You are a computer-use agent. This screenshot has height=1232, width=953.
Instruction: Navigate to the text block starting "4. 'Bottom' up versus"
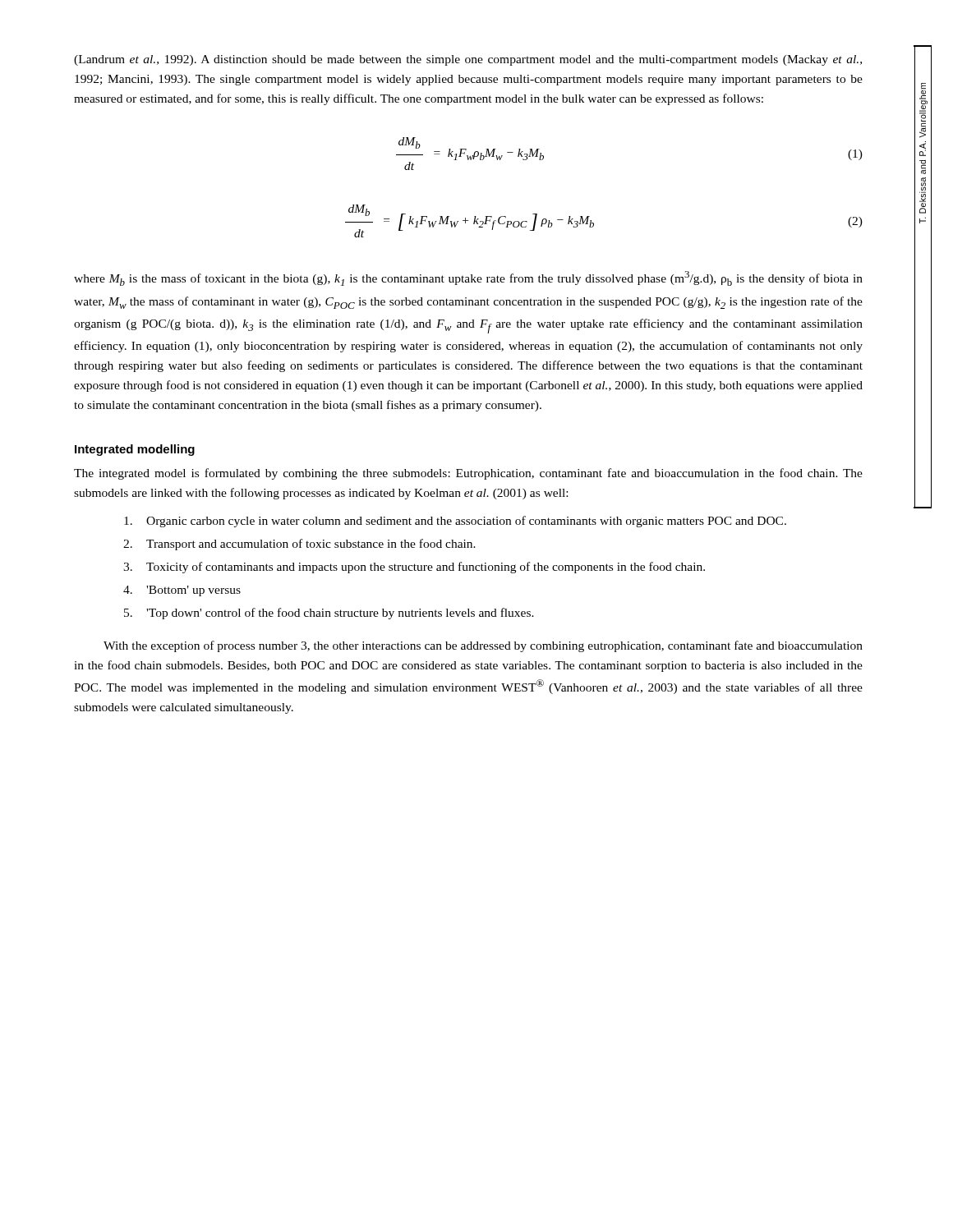tap(182, 591)
